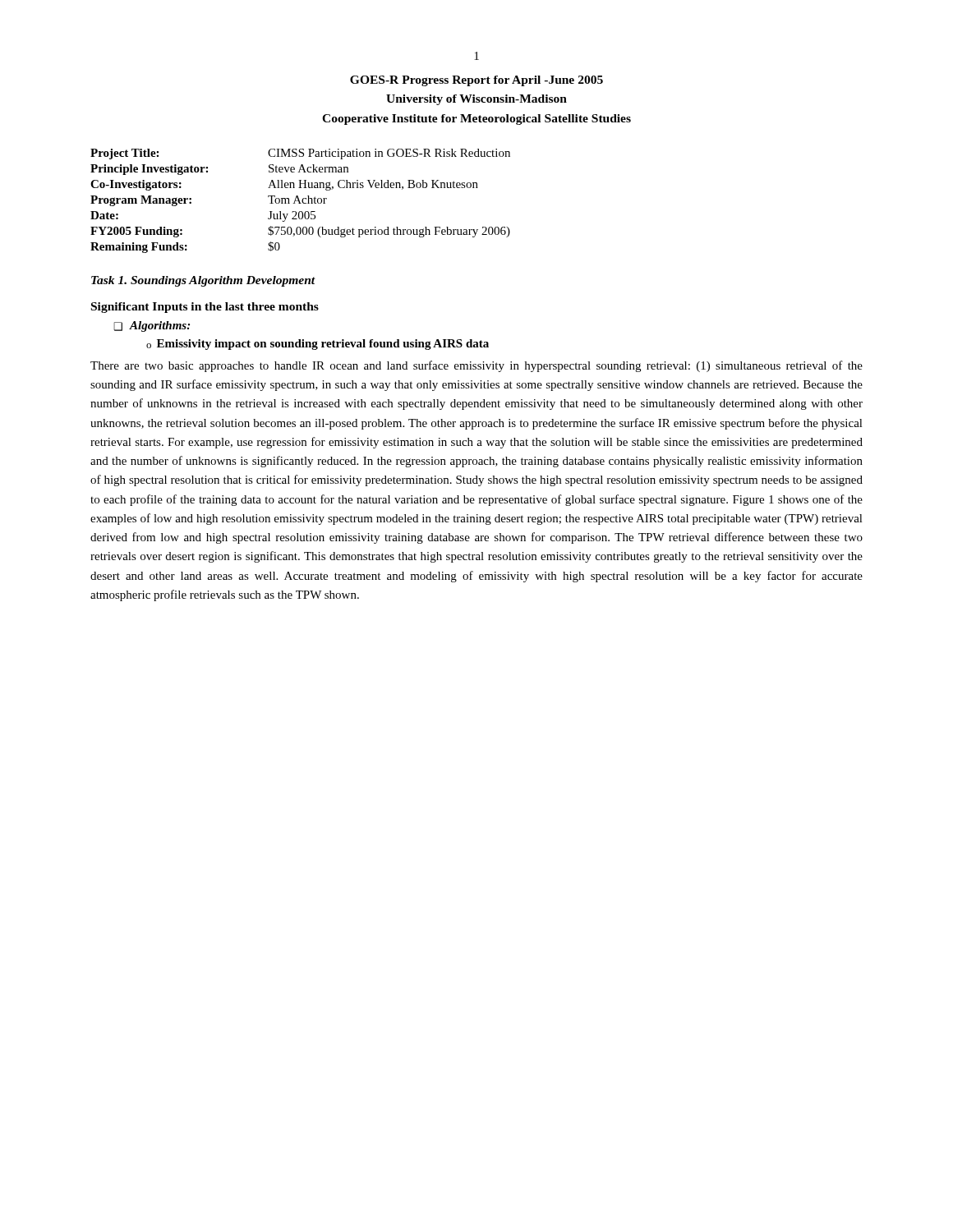This screenshot has width=953, height=1232.
Task: Locate the block starting "GOES-R Progress Report for April"
Action: click(x=476, y=98)
